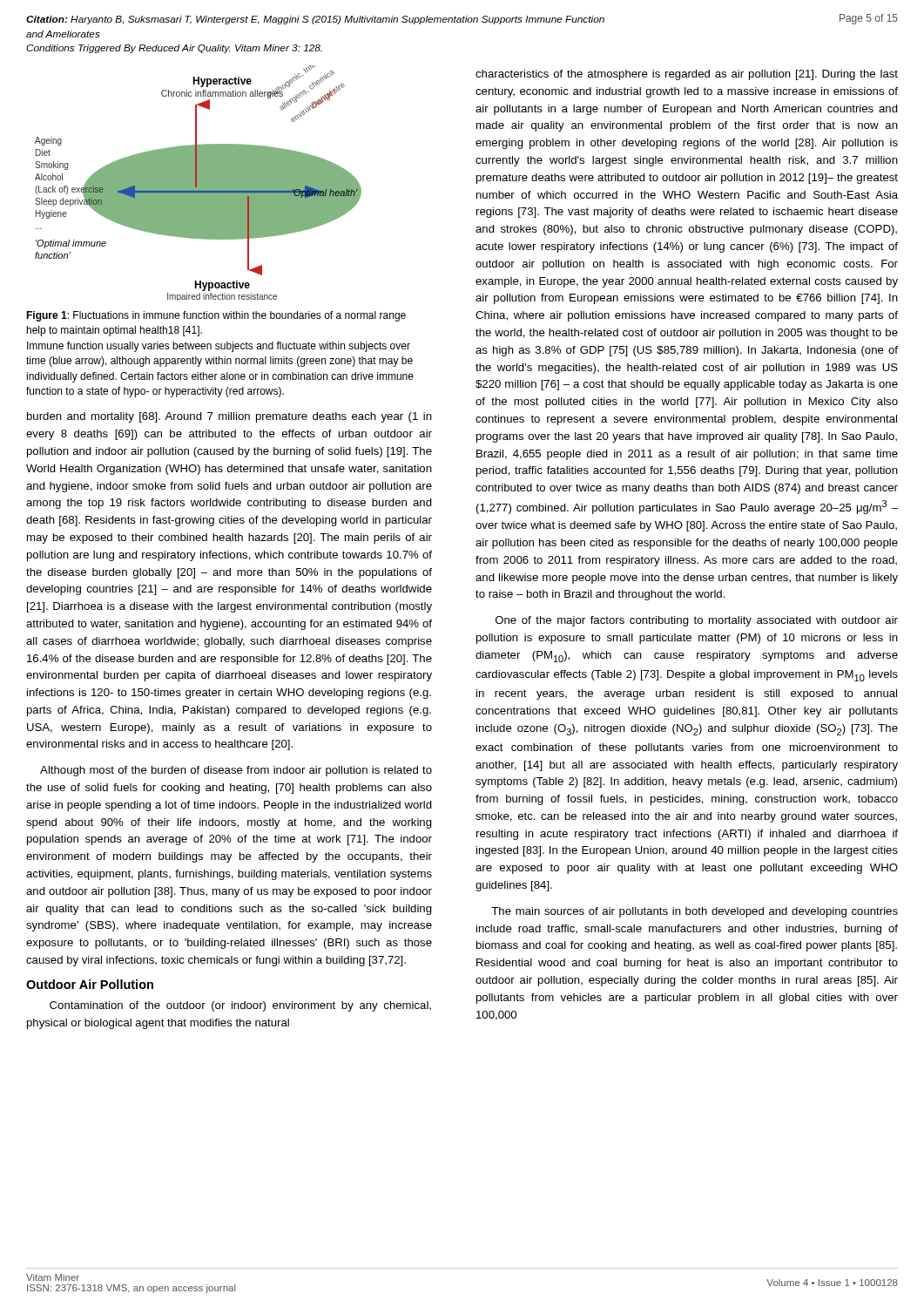Locate the section header with the text "Outdoor Air Pollution"
The width and height of the screenshot is (924, 1307).
point(90,984)
